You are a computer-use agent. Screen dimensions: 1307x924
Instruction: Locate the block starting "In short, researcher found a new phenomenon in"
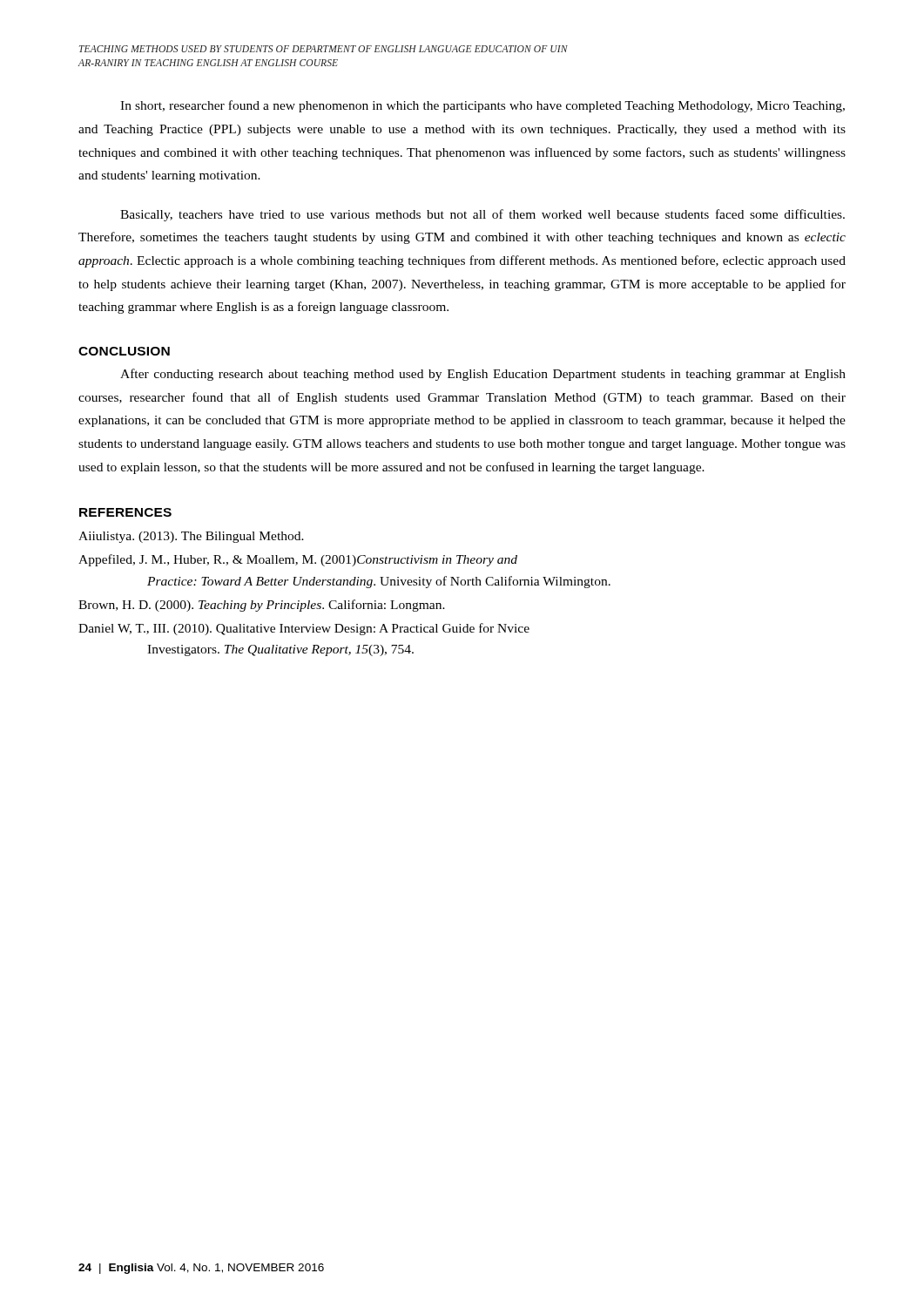(462, 141)
